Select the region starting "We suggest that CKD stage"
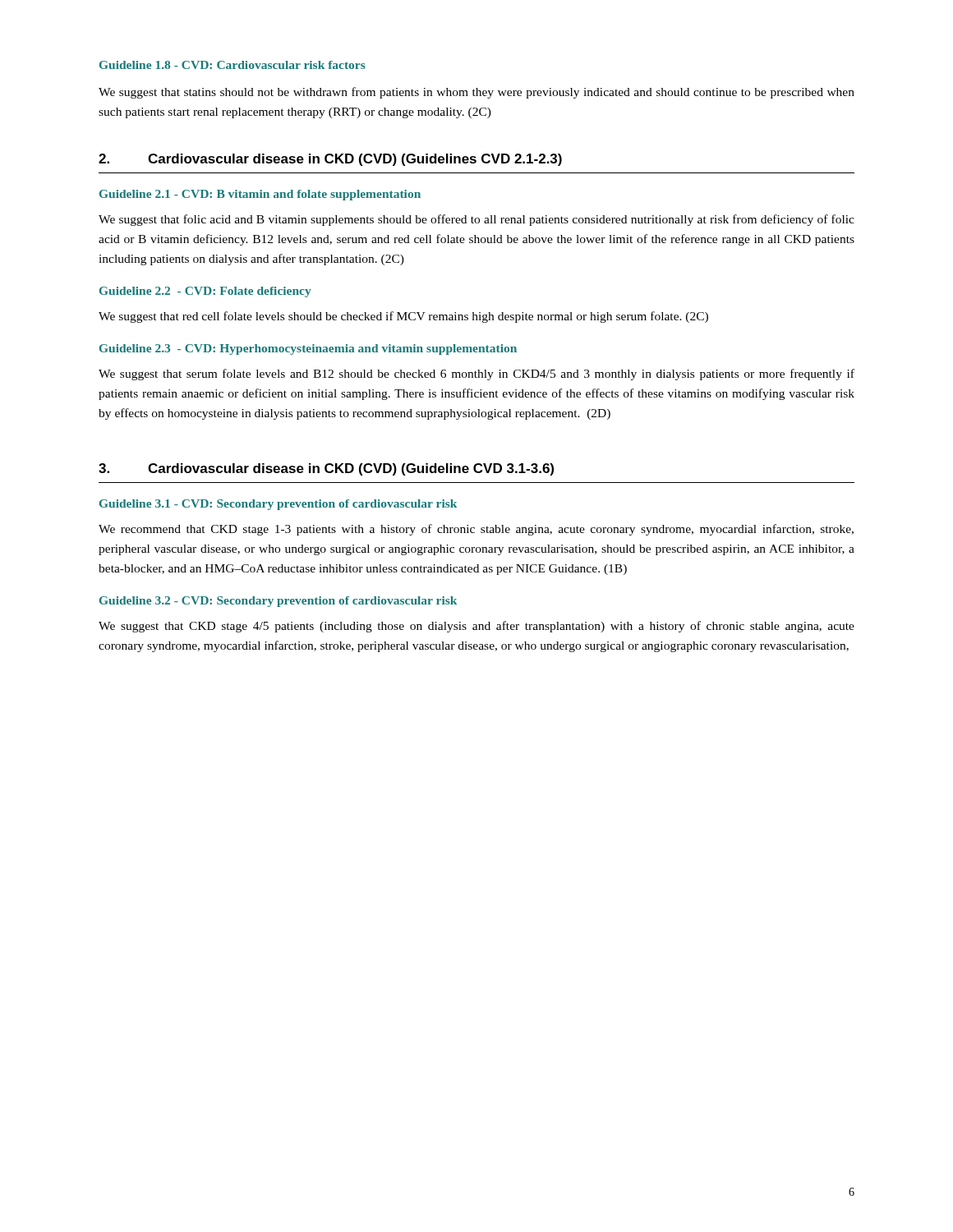953x1232 pixels. (476, 635)
